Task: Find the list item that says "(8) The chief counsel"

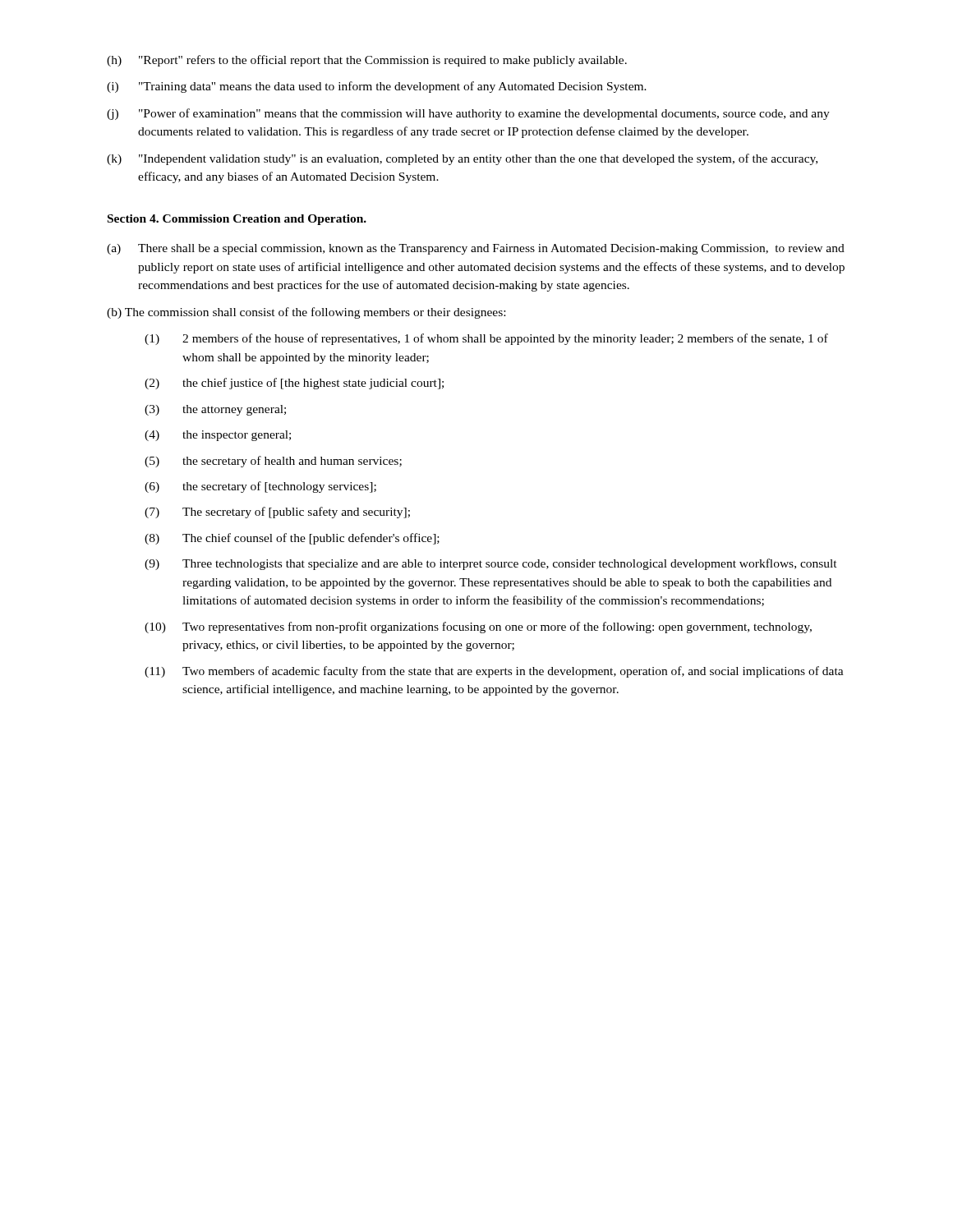Action: pyautogui.click(x=292, y=539)
